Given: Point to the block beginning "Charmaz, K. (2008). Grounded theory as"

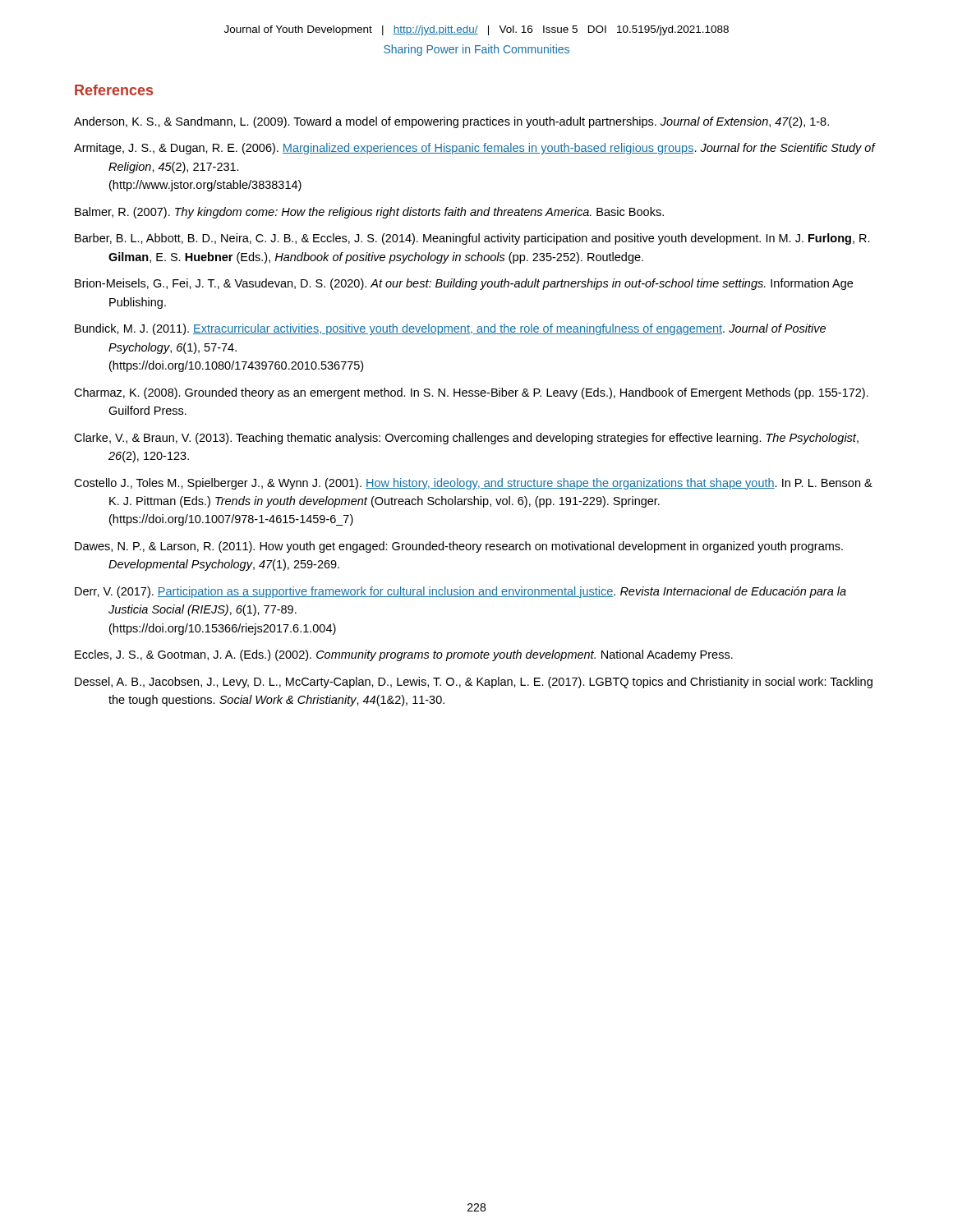Looking at the screenshot, I should pos(471,402).
